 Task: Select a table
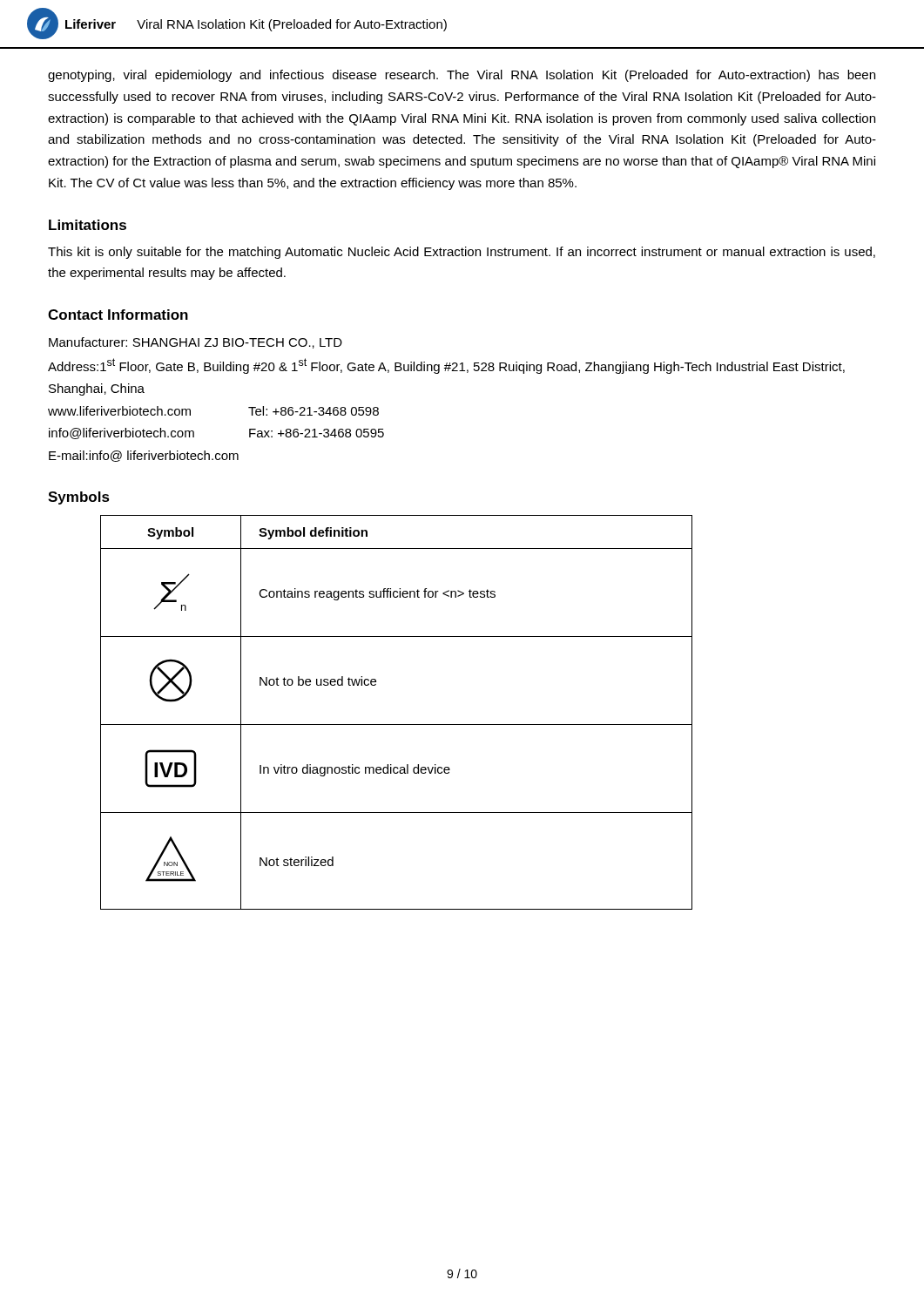click(x=462, y=712)
